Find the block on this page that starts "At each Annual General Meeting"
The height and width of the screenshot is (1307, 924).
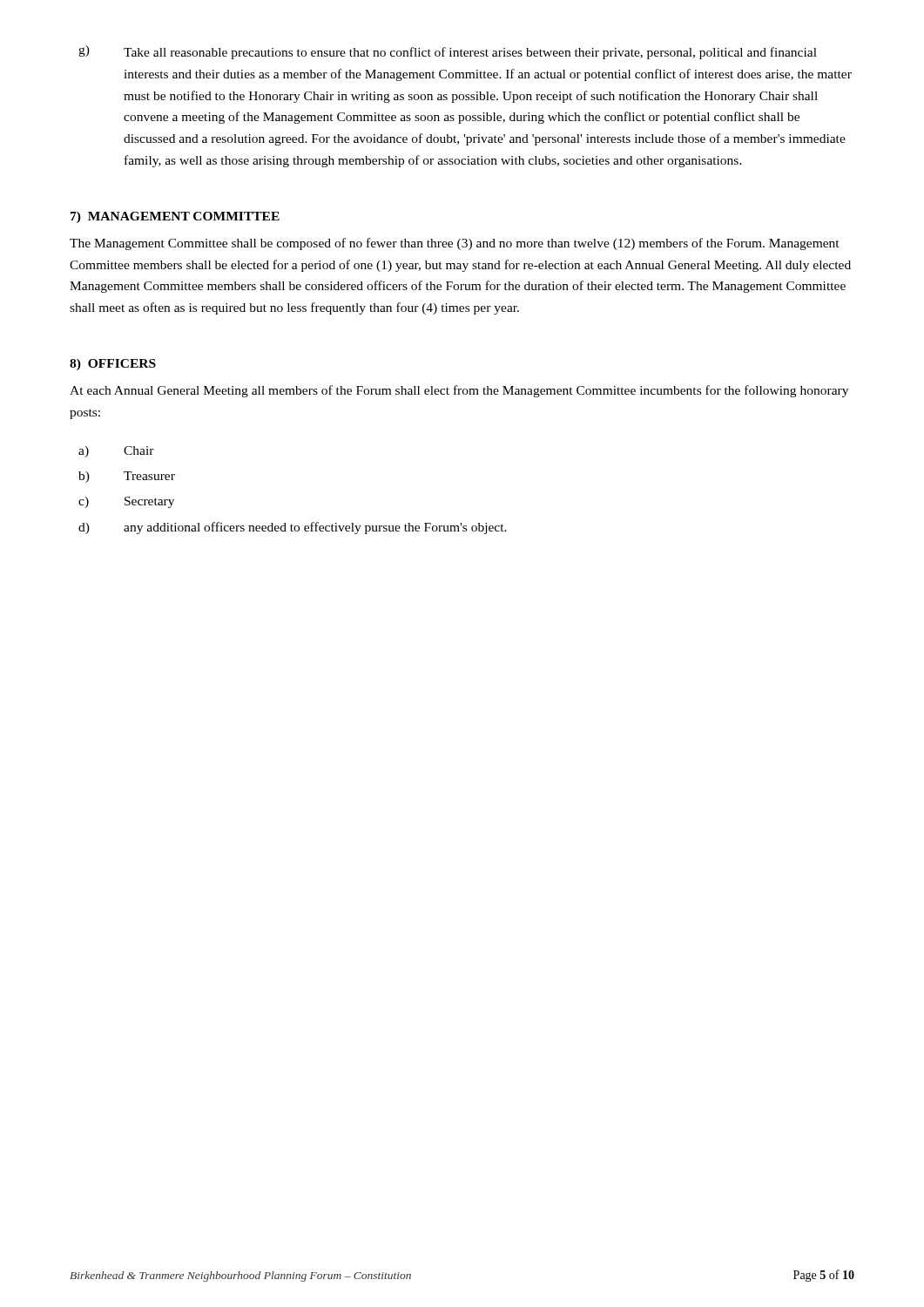pyautogui.click(x=459, y=401)
